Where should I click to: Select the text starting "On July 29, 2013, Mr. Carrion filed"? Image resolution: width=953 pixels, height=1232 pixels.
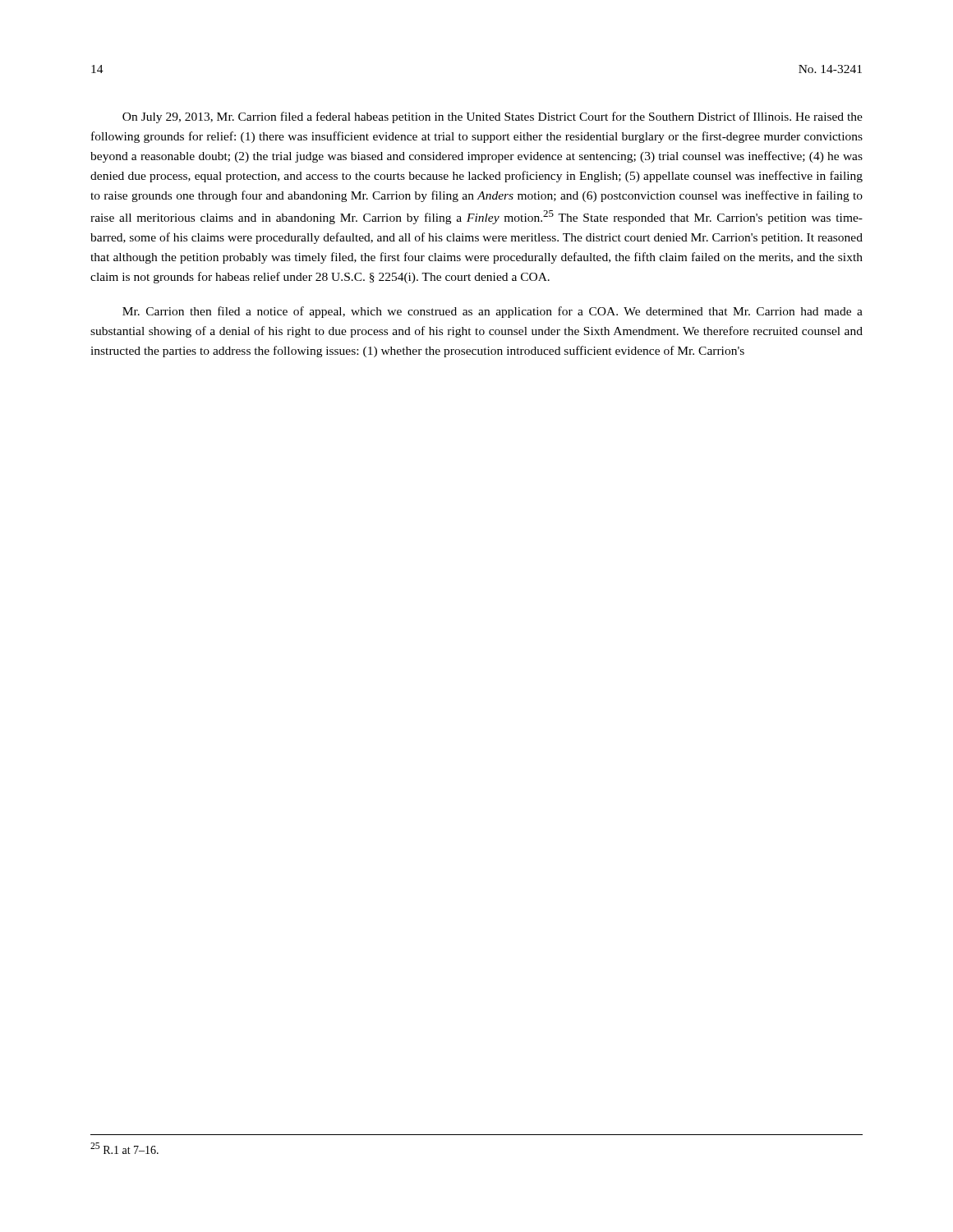pos(476,196)
